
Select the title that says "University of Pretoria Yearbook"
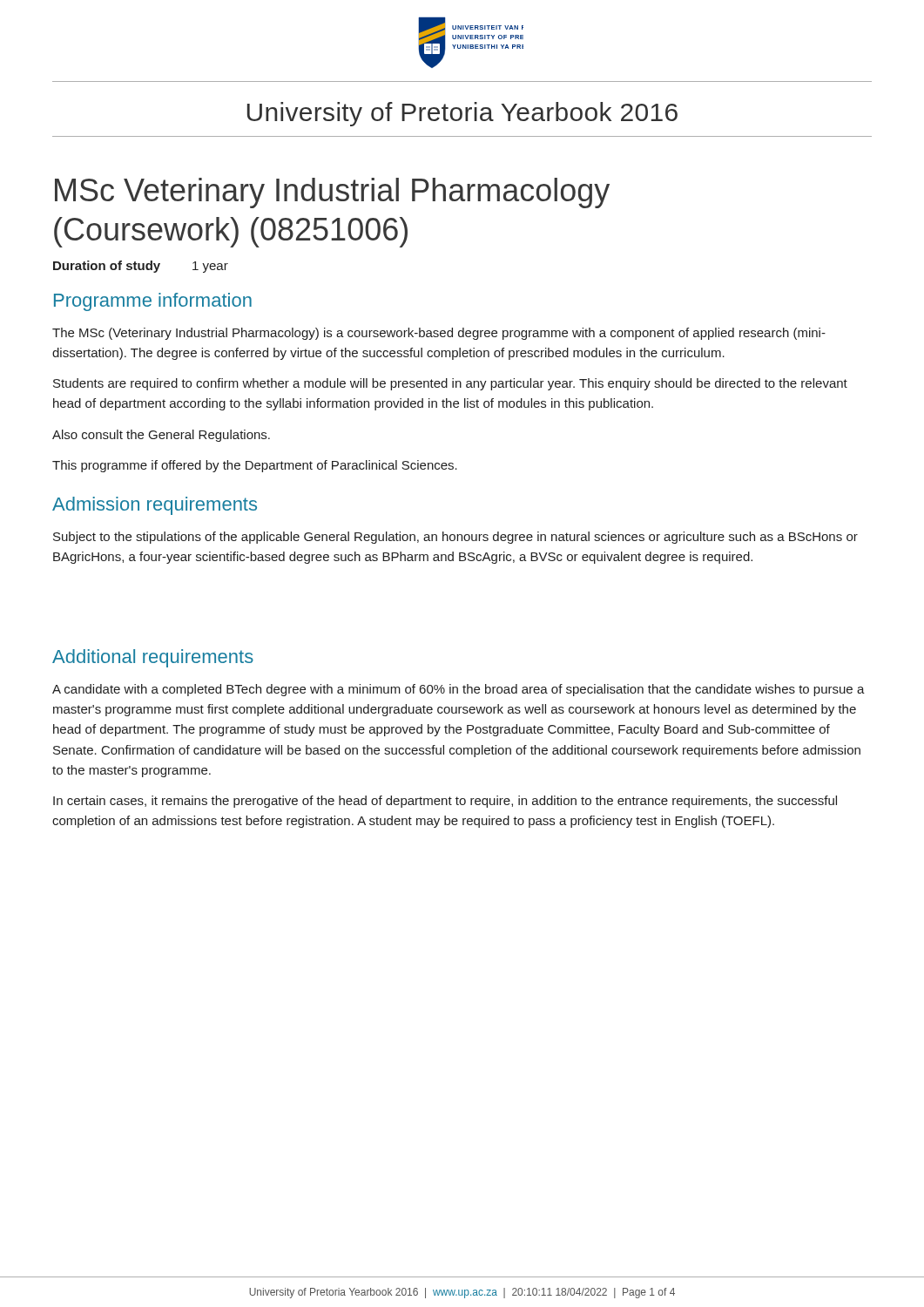point(462,112)
